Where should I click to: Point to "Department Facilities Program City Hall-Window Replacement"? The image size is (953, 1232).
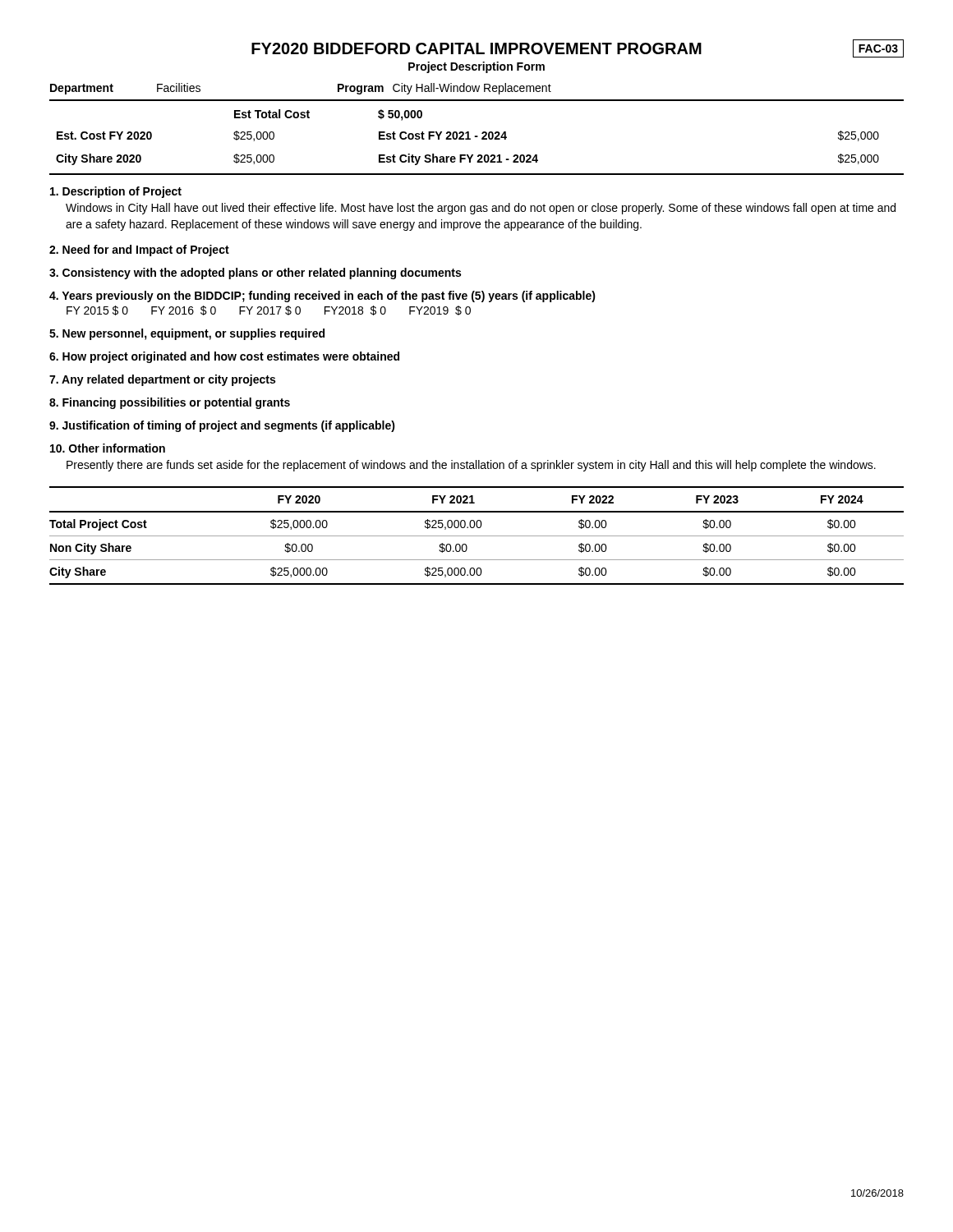coord(300,88)
